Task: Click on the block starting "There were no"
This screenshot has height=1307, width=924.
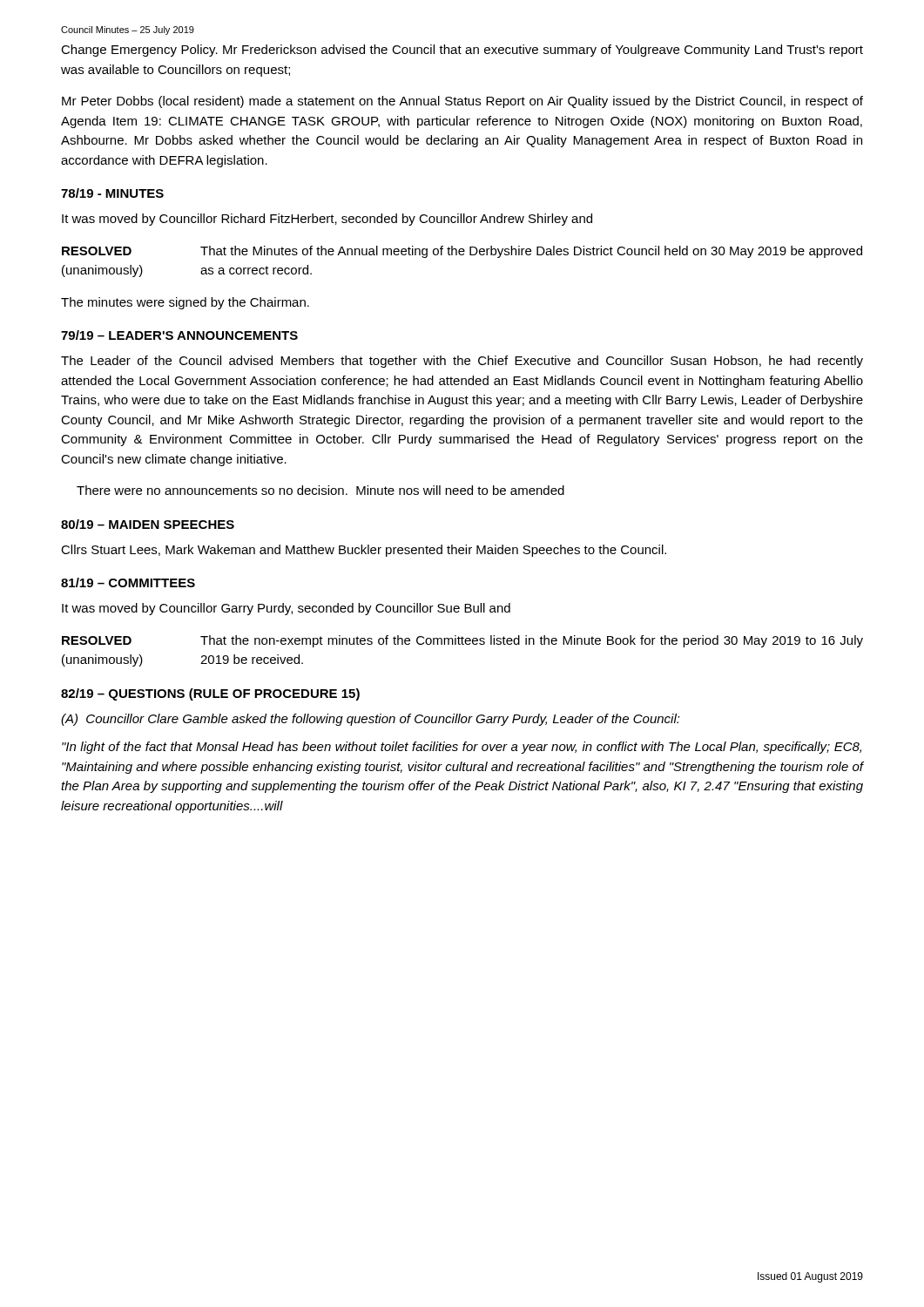Action: pyautogui.click(x=462, y=491)
